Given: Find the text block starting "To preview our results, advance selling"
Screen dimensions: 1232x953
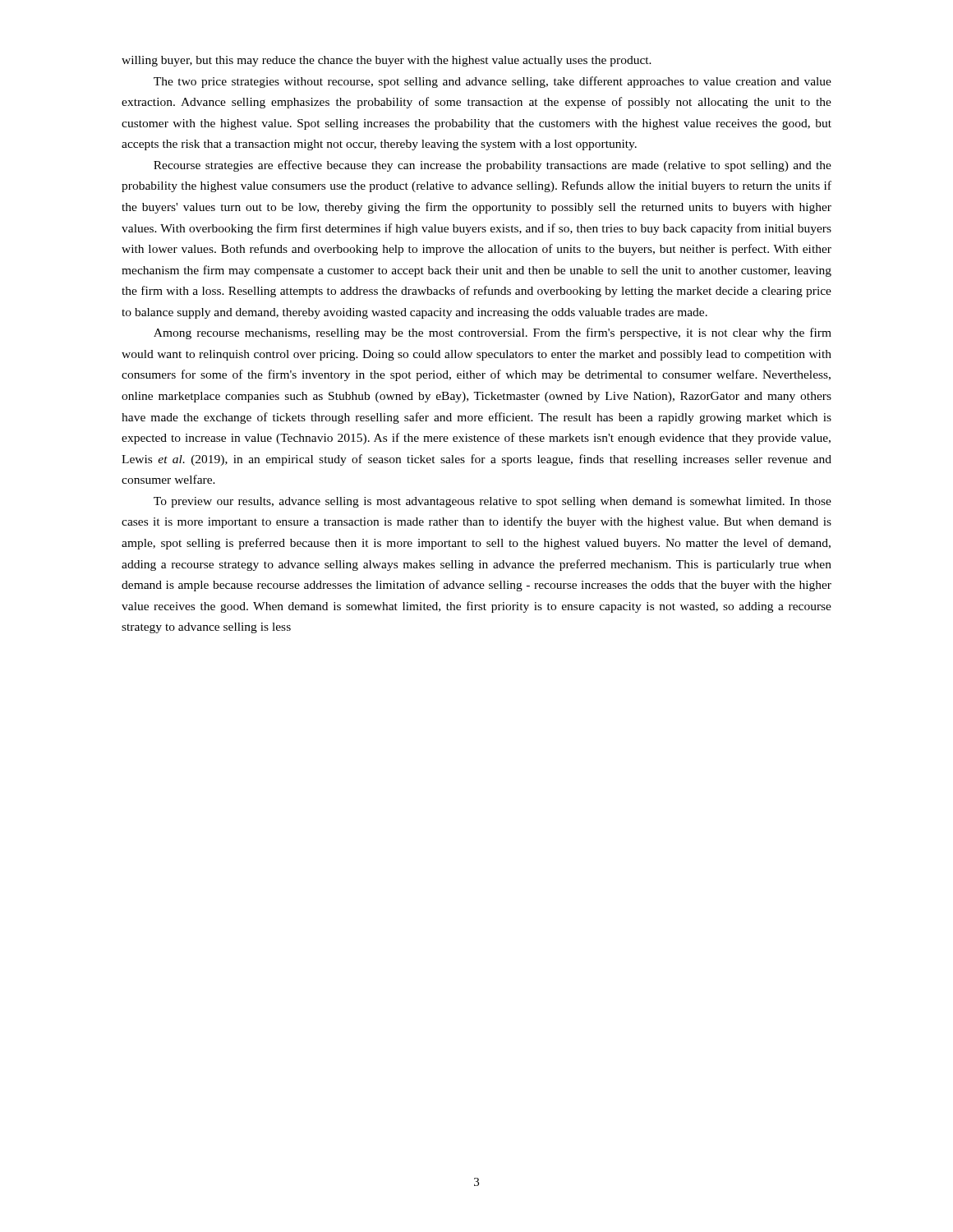Looking at the screenshot, I should click(476, 563).
